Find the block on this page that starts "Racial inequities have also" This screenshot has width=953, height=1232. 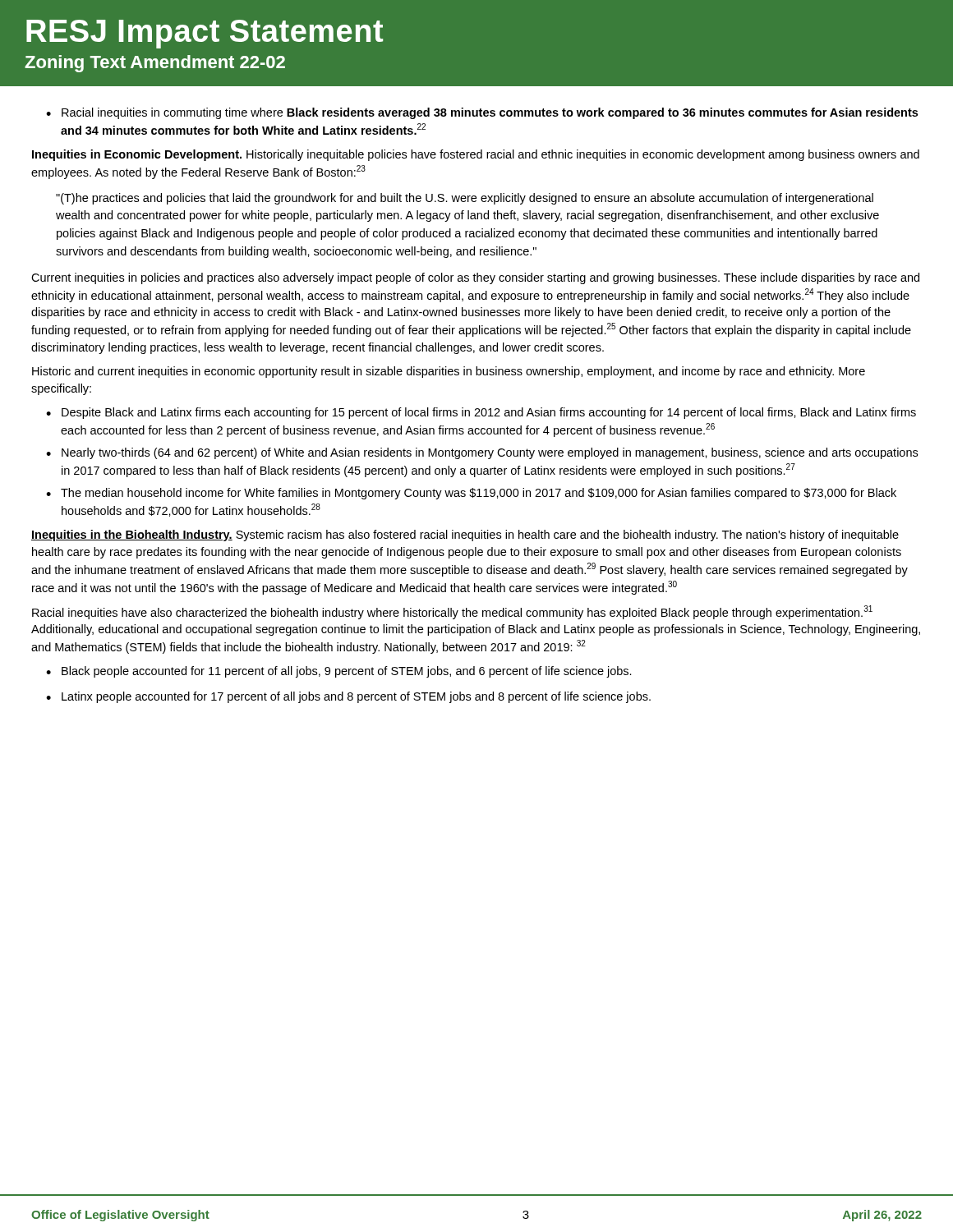click(x=476, y=630)
